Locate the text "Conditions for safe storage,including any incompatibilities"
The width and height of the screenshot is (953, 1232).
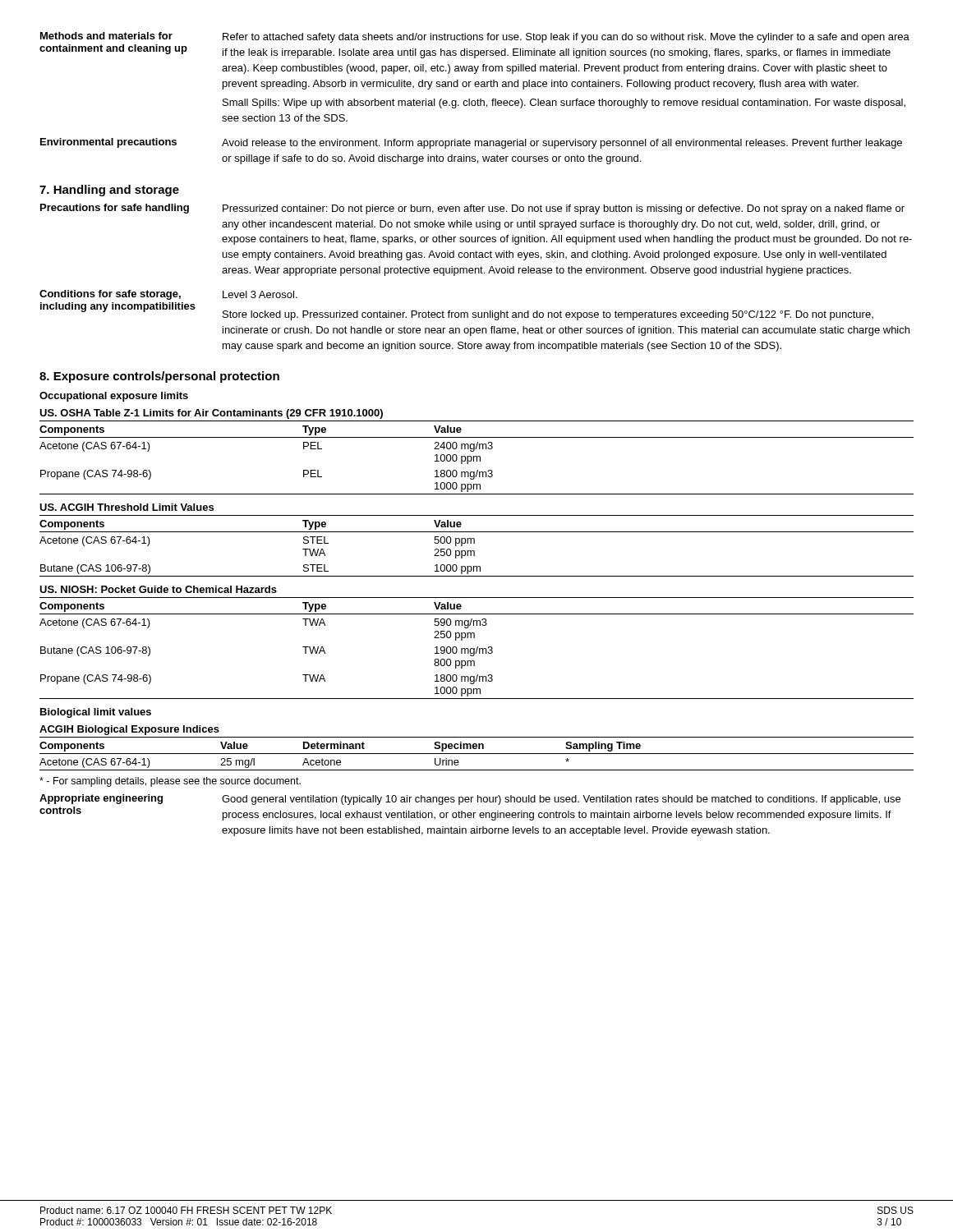[117, 300]
